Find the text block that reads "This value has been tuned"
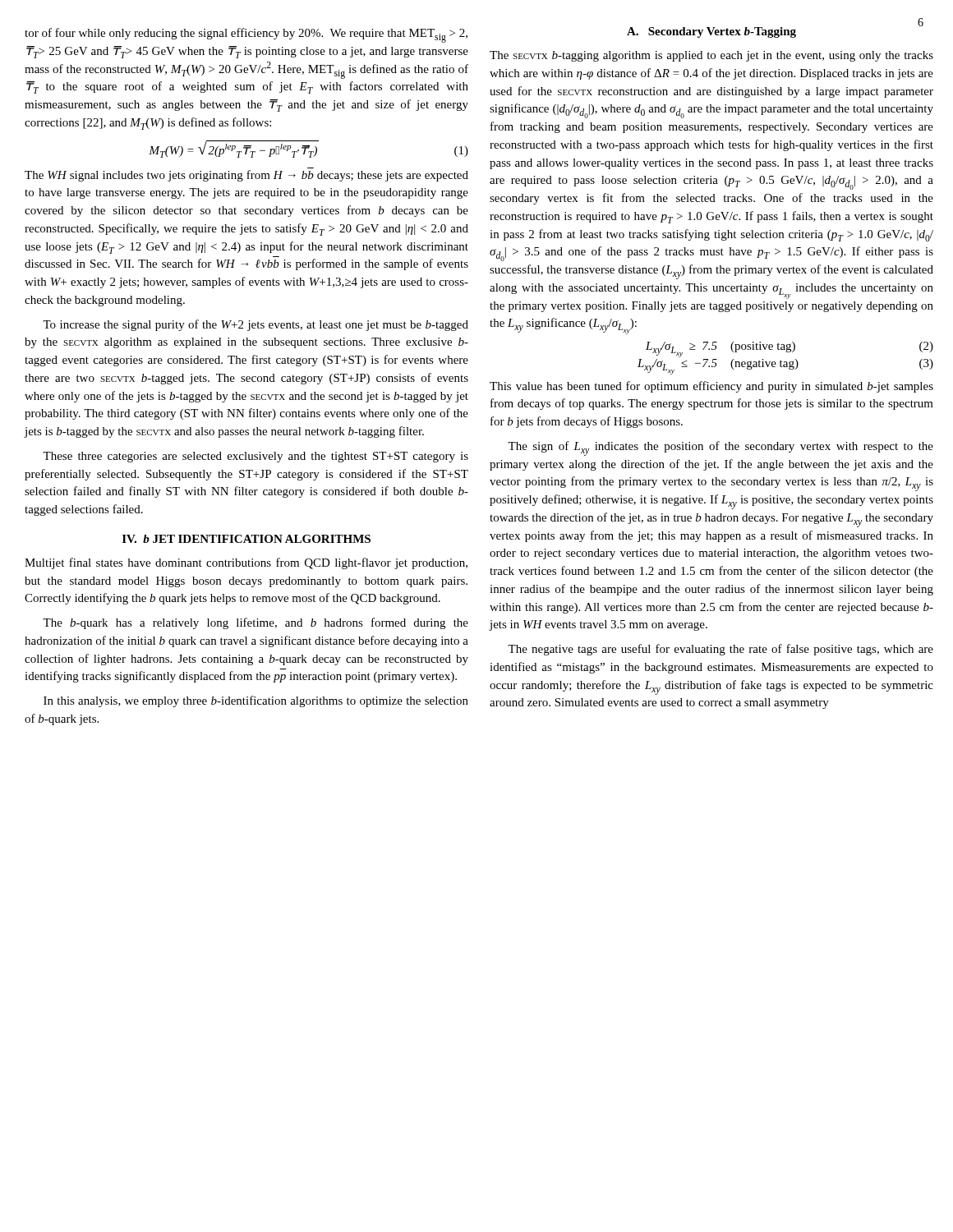The height and width of the screenshot is (1232, 953). [x=711, y=545]
